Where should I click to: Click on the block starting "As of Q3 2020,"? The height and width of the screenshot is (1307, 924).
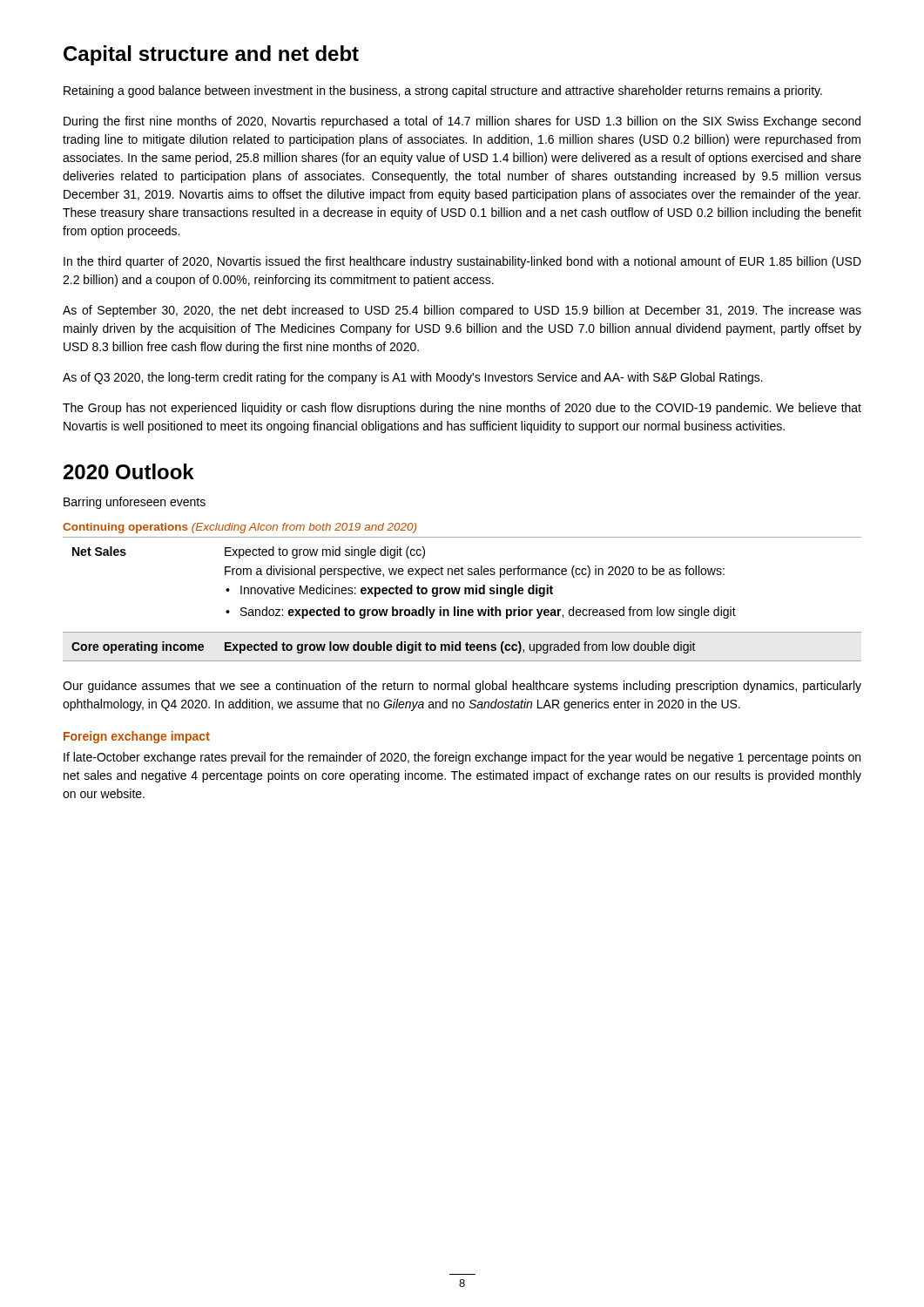[x=413, y=377]
